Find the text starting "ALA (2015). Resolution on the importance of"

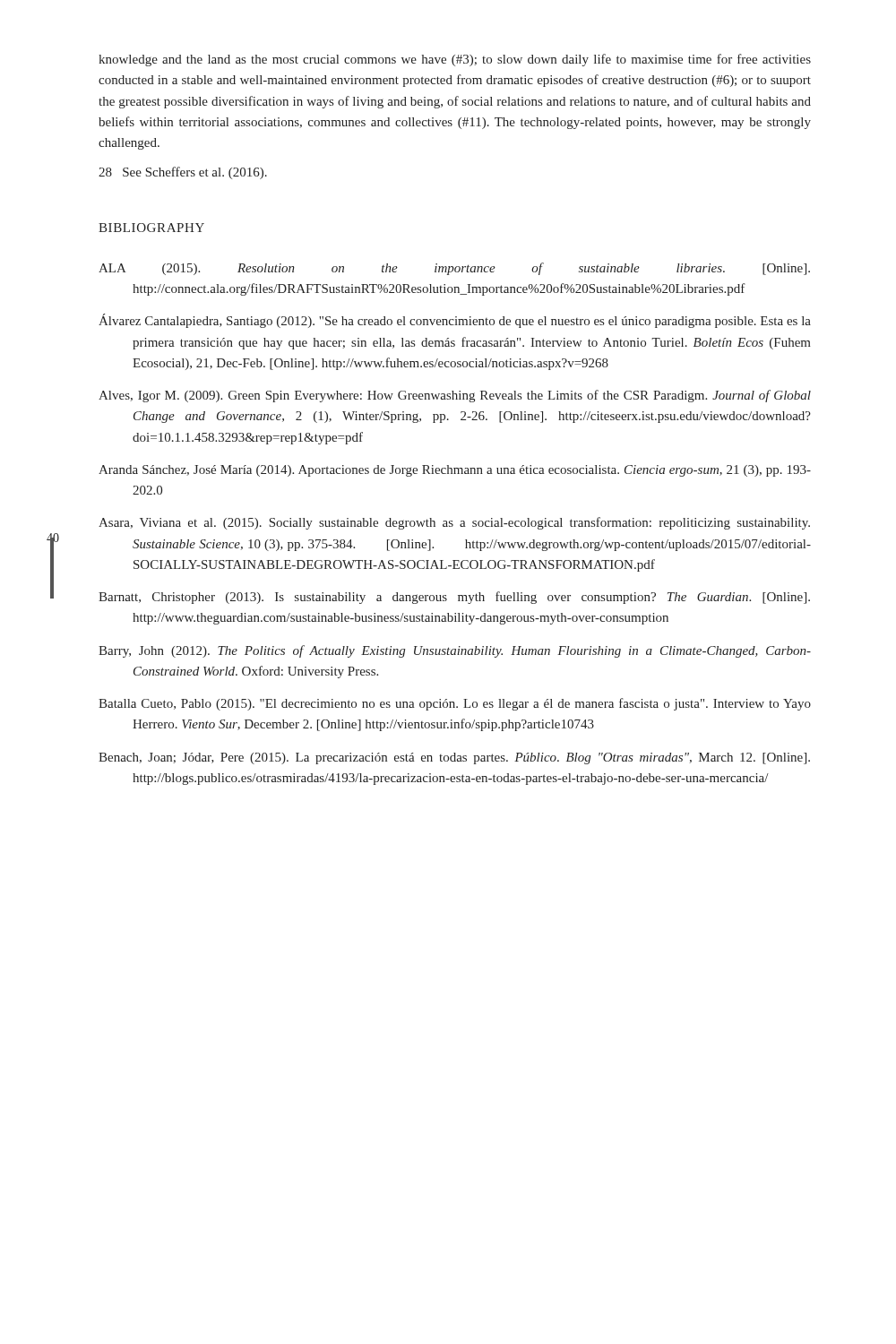[x=455, y=278]
